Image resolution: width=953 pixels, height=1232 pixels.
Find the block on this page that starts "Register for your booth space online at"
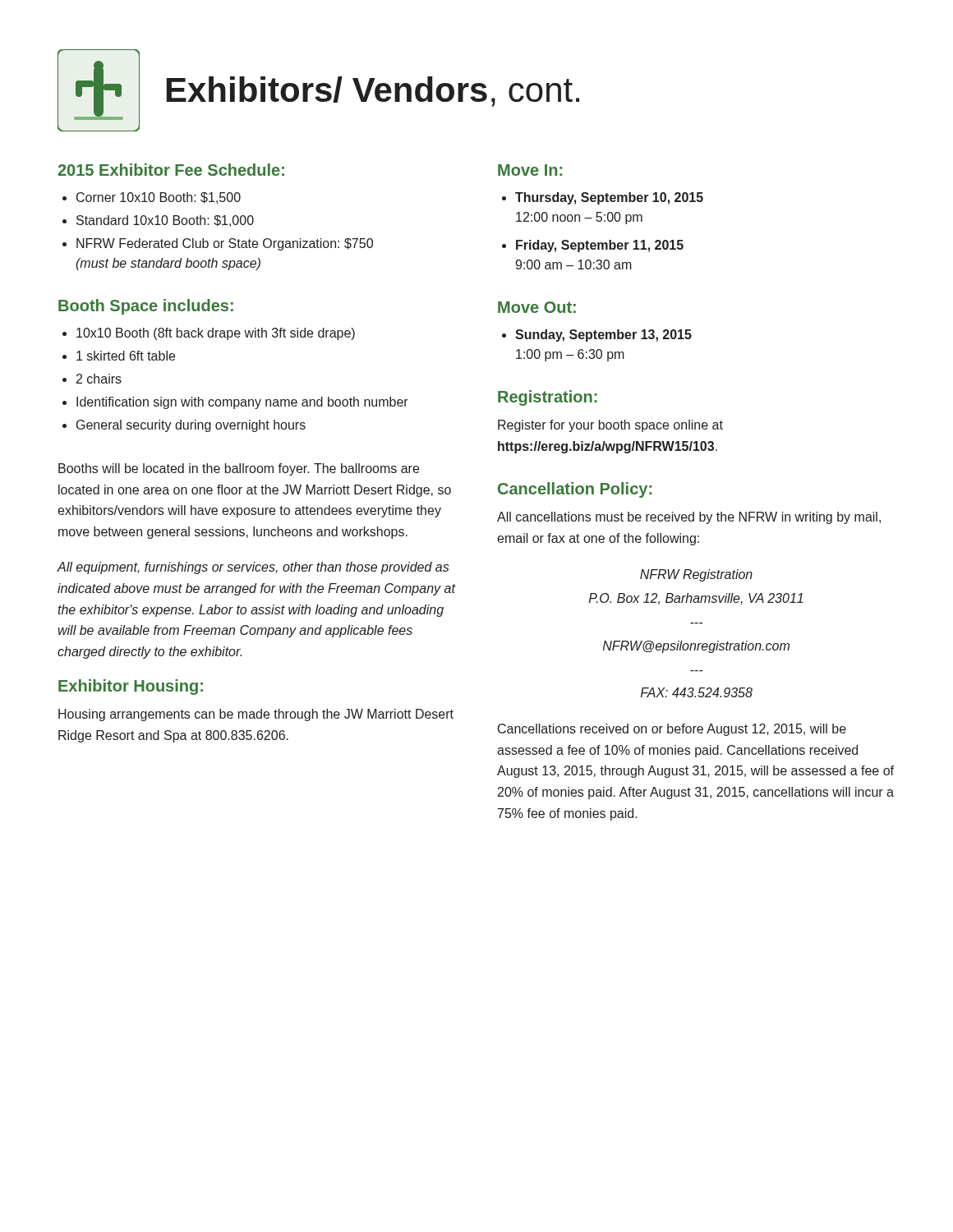pos(610,436)
